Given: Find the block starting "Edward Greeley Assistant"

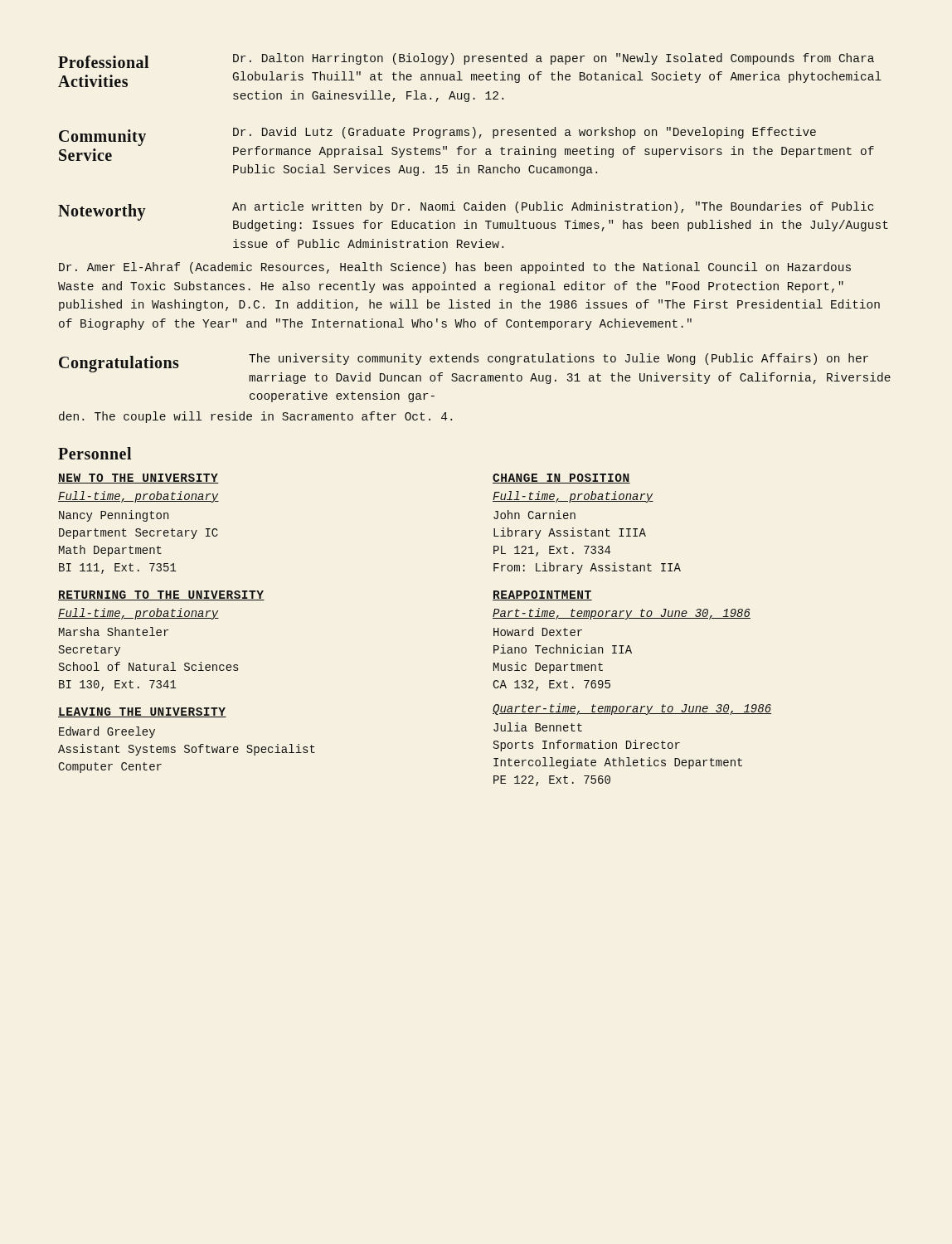Looking at the screenshot, I should pos(187,750).
